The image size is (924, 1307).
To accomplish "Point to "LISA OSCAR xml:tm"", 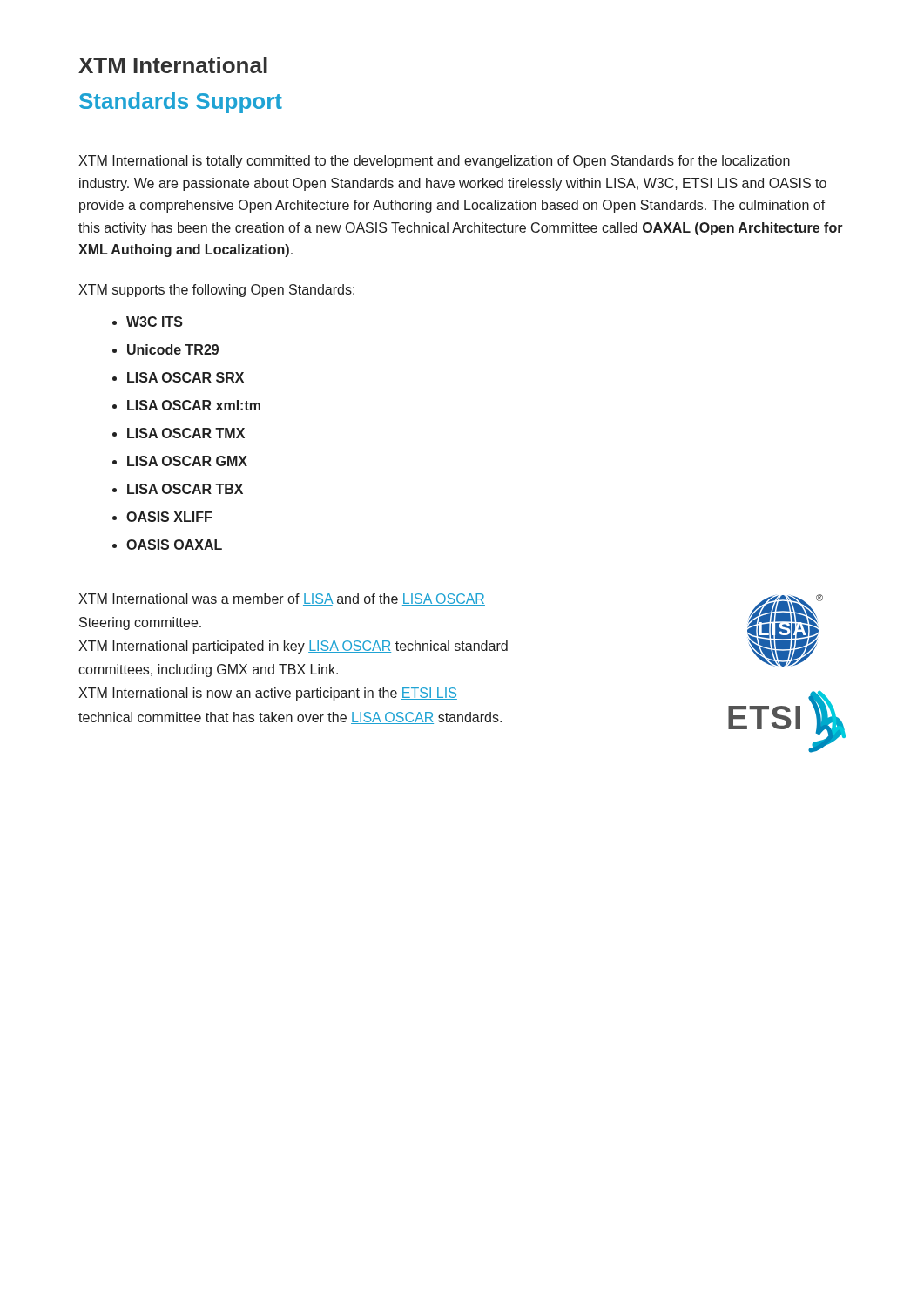I will 194,405.
